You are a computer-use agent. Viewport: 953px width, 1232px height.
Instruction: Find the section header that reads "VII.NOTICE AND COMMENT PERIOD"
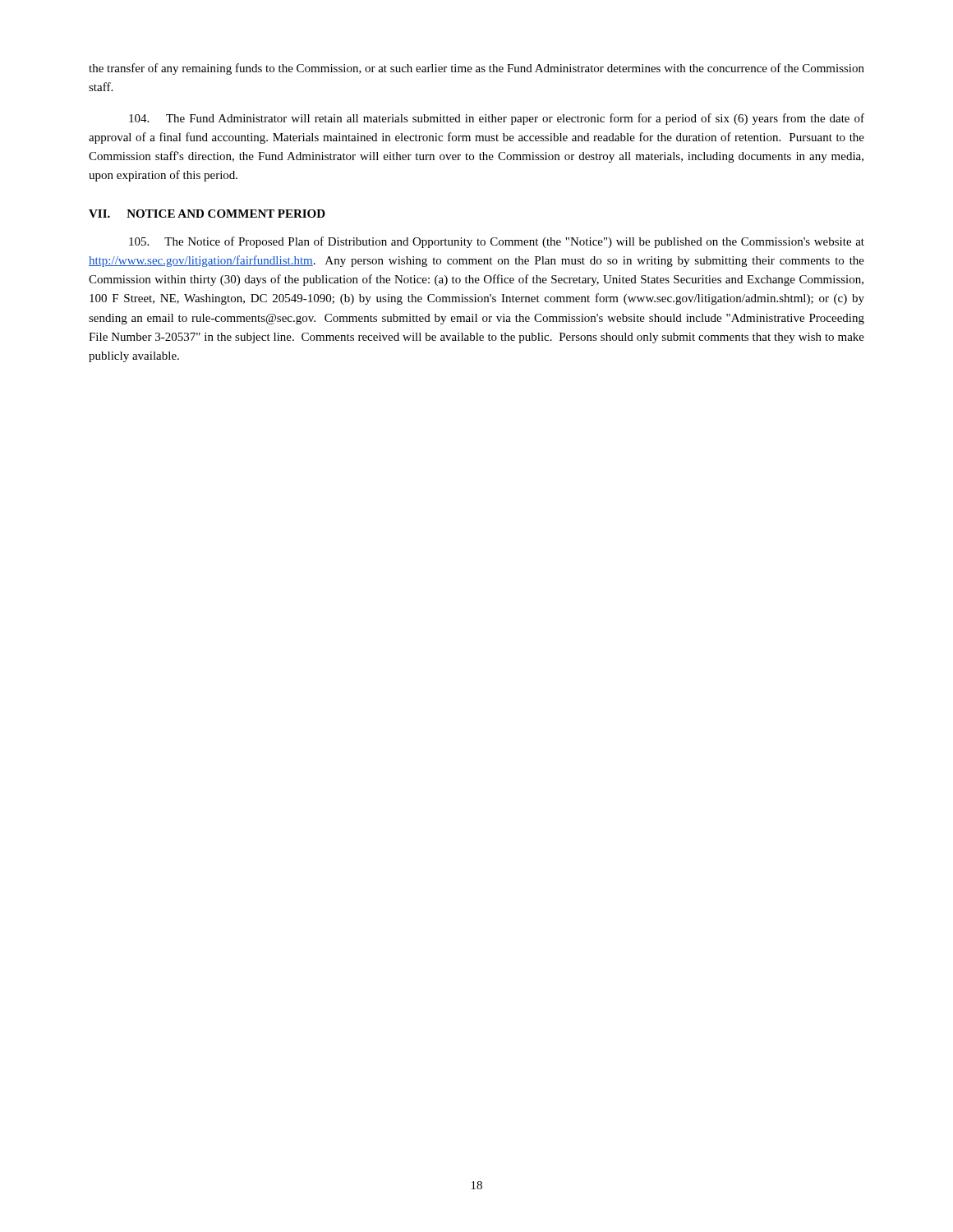(207, 213)
